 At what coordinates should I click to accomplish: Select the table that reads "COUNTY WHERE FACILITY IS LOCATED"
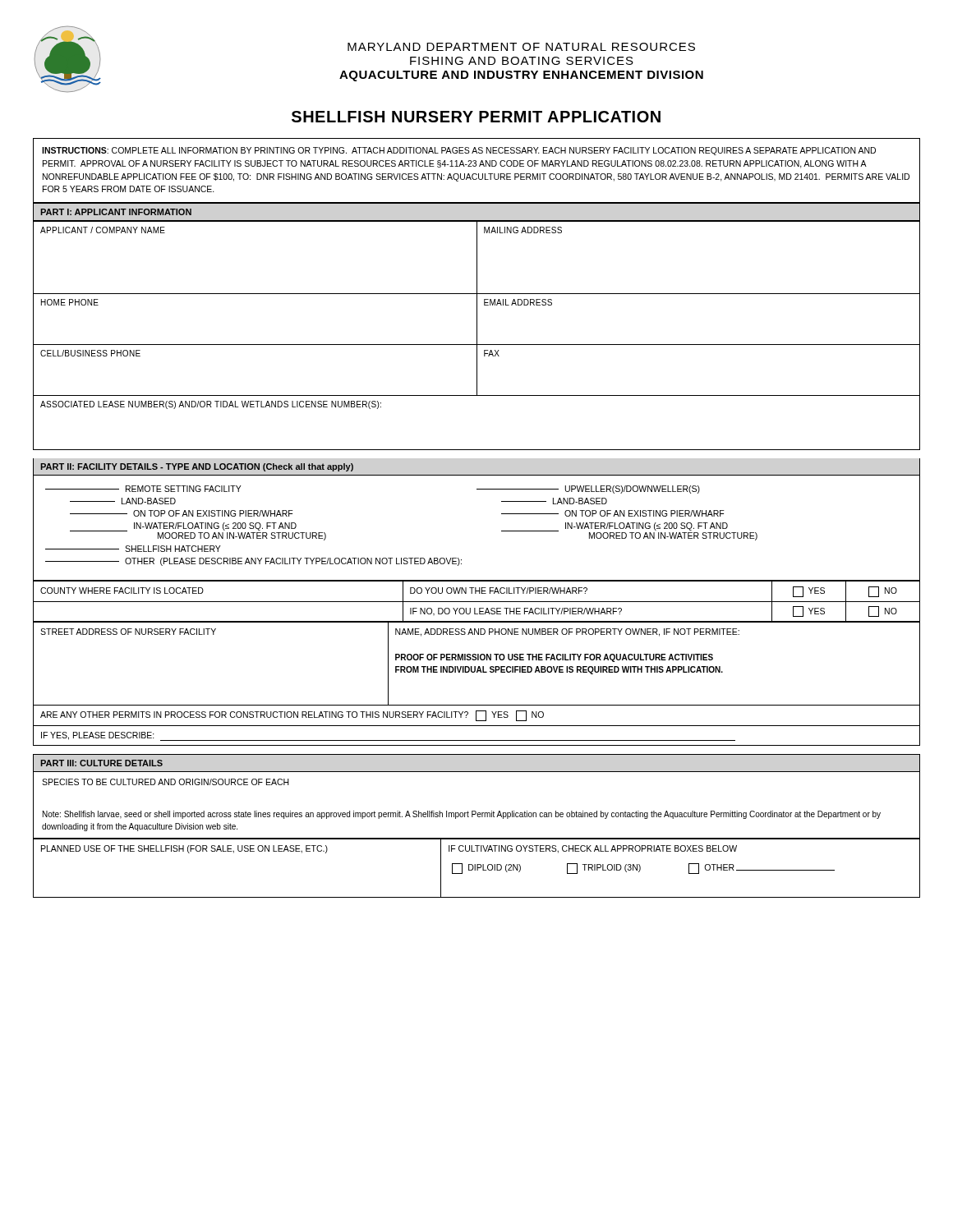tap(476, 601)
